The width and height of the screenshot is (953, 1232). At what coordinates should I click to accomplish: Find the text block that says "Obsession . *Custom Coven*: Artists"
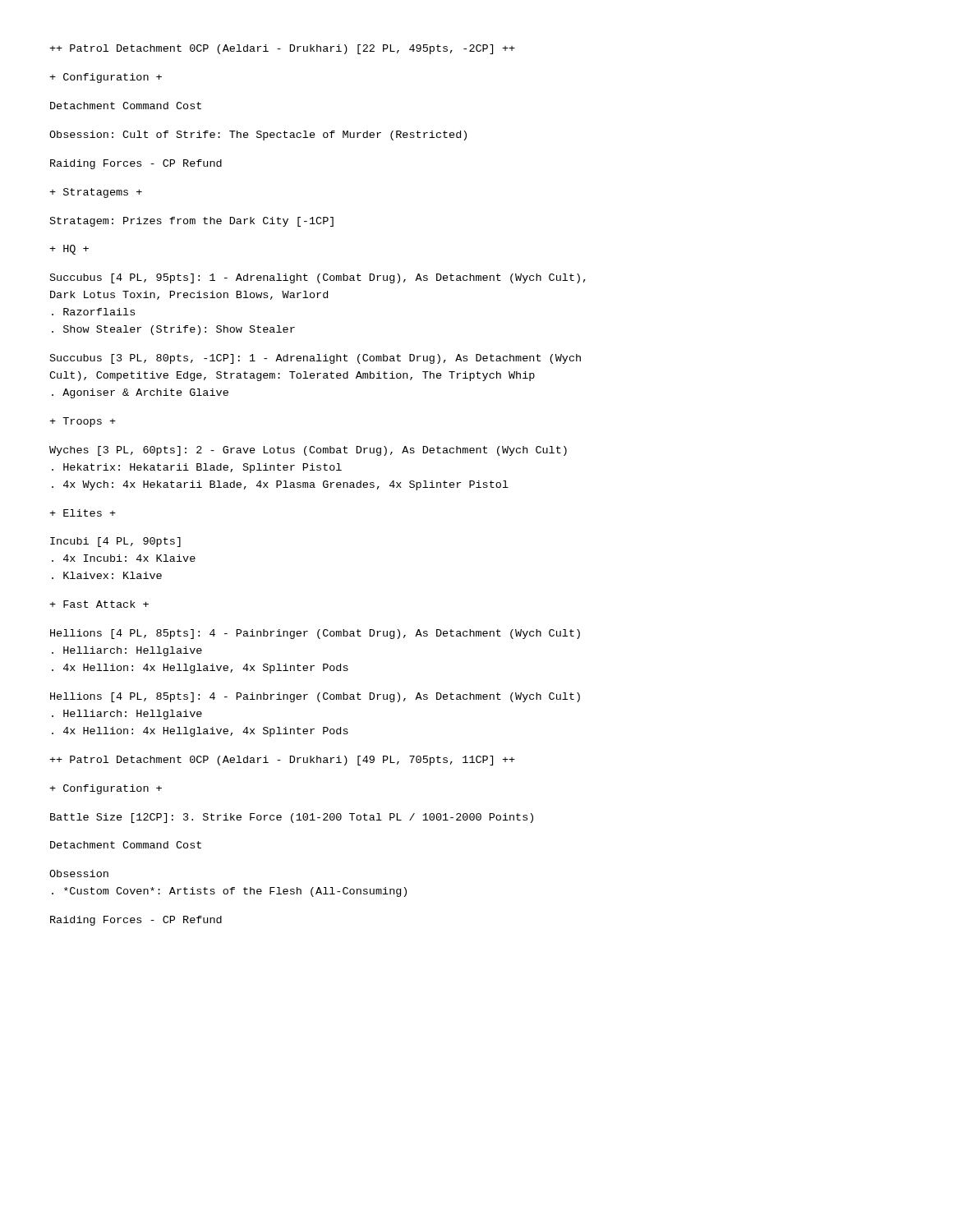click(x=229, y=883)
